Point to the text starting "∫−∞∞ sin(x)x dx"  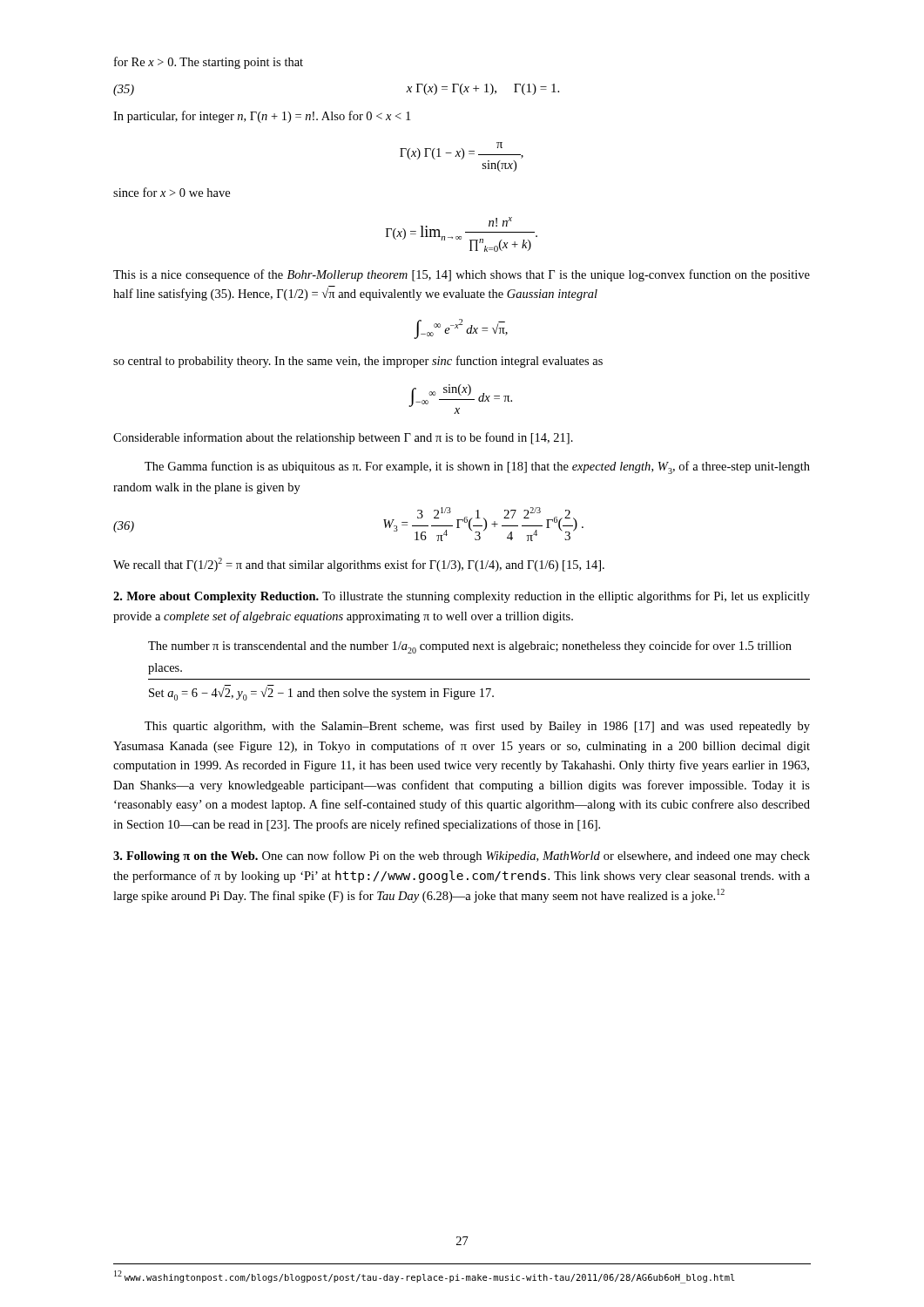point(462,399)
